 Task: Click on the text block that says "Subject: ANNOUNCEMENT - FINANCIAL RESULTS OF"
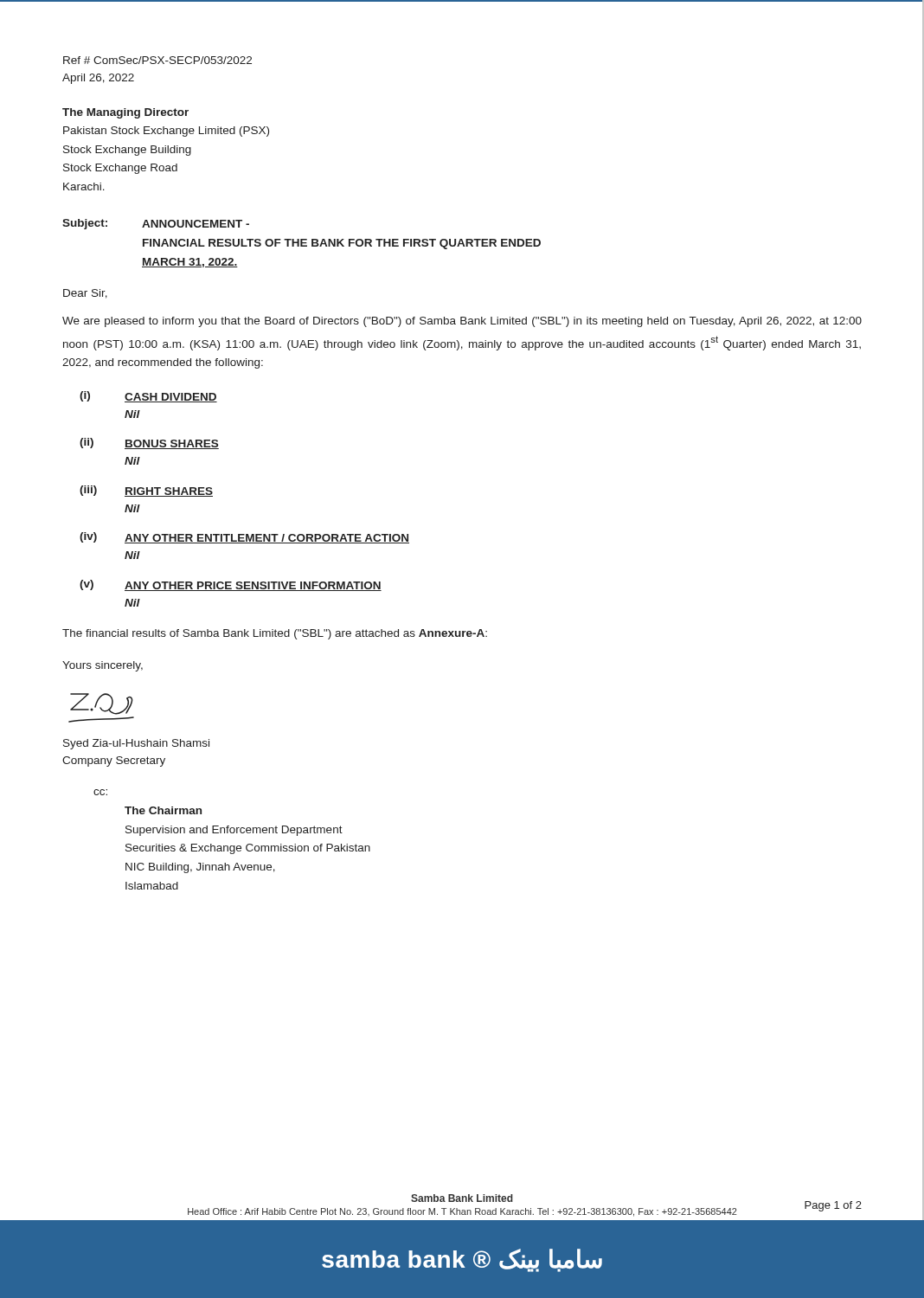pos(462,243)
